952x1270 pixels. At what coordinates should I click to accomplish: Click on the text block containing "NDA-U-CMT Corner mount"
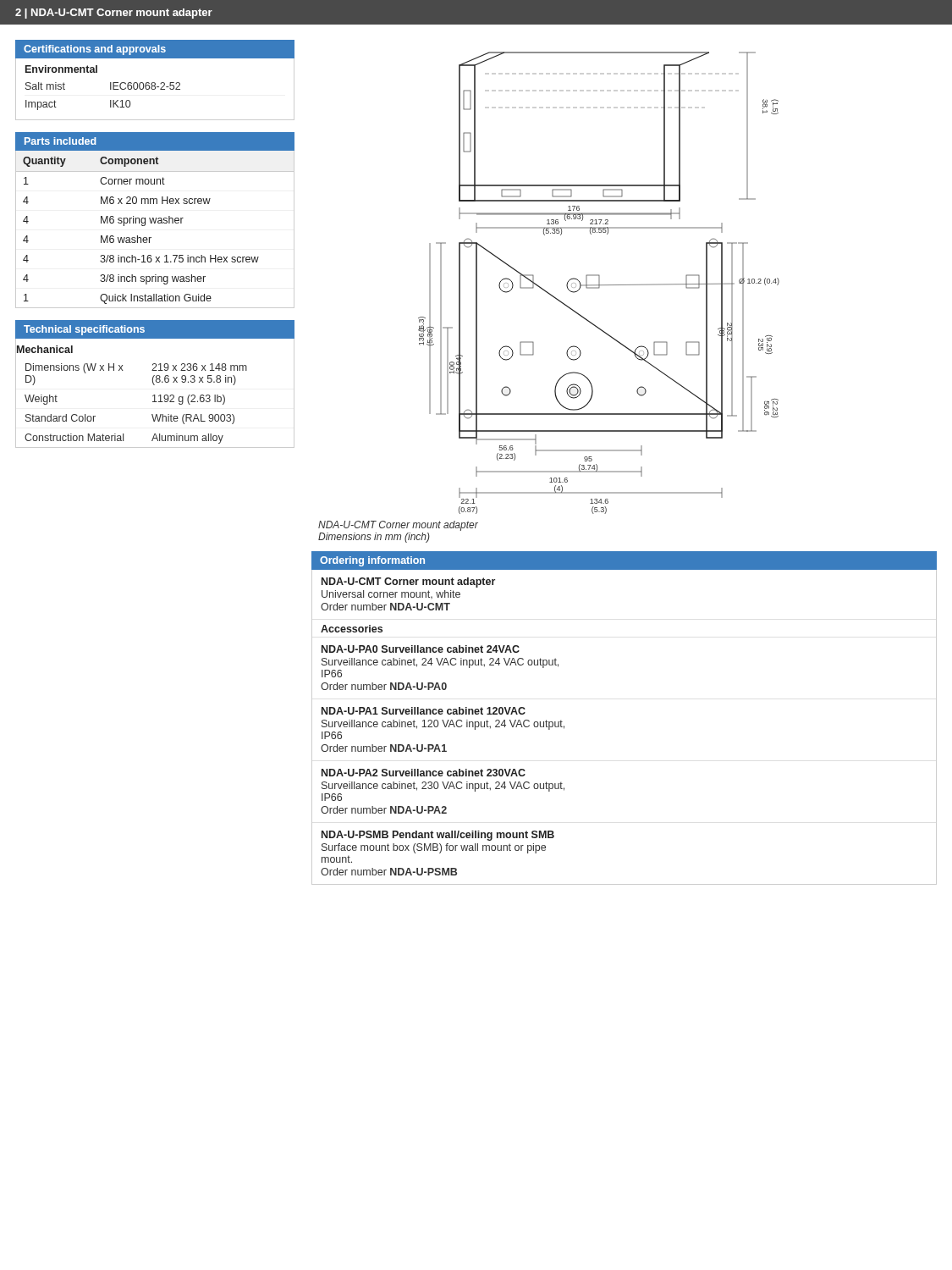click(x=408, y=583)
